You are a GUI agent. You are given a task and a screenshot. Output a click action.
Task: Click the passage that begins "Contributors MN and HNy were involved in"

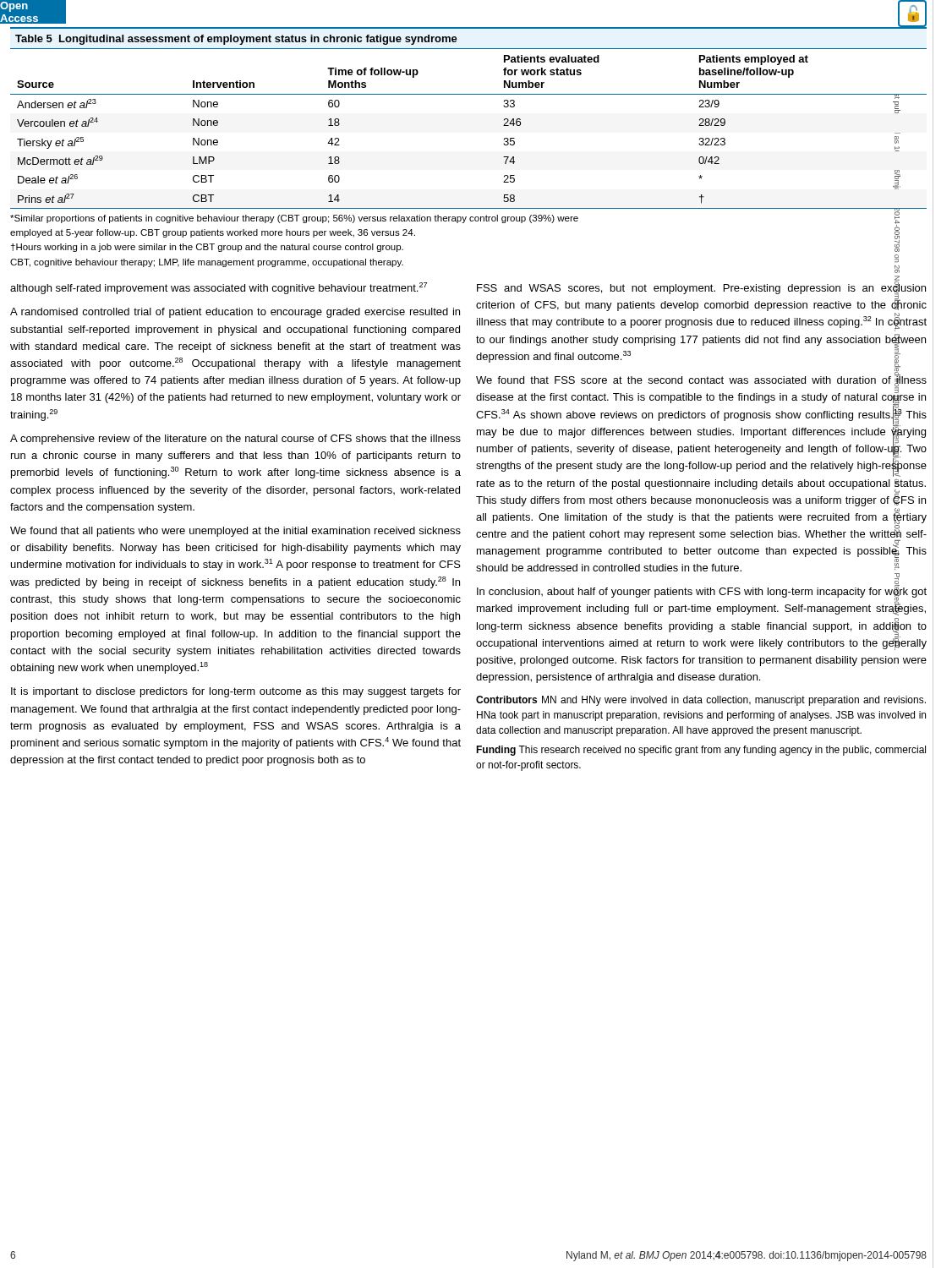click(x=701, y=715)
